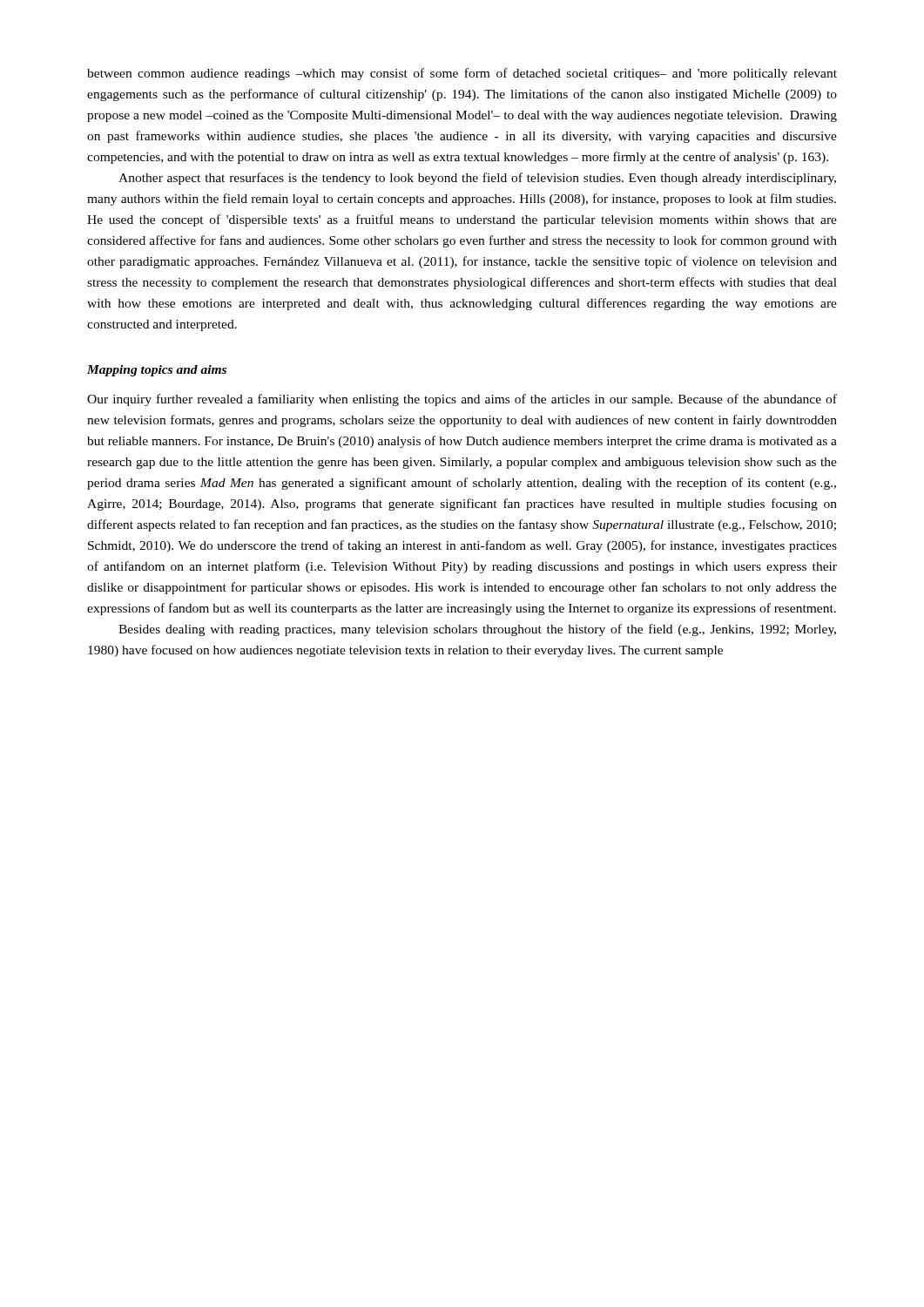Click on the block starting "Mapping topics and"

click(x=157, y=369)
